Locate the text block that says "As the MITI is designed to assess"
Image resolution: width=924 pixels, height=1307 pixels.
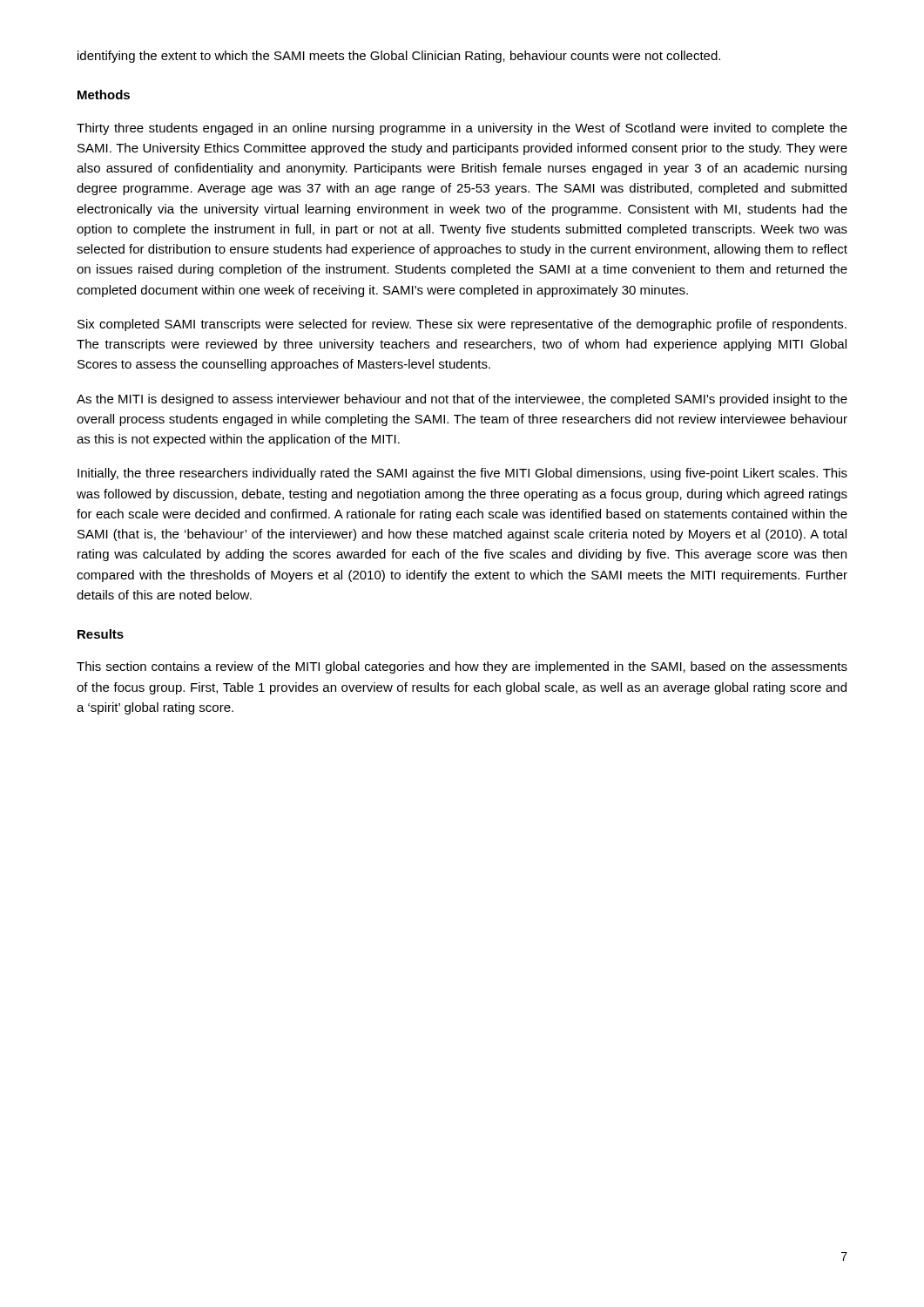point(462,419)
